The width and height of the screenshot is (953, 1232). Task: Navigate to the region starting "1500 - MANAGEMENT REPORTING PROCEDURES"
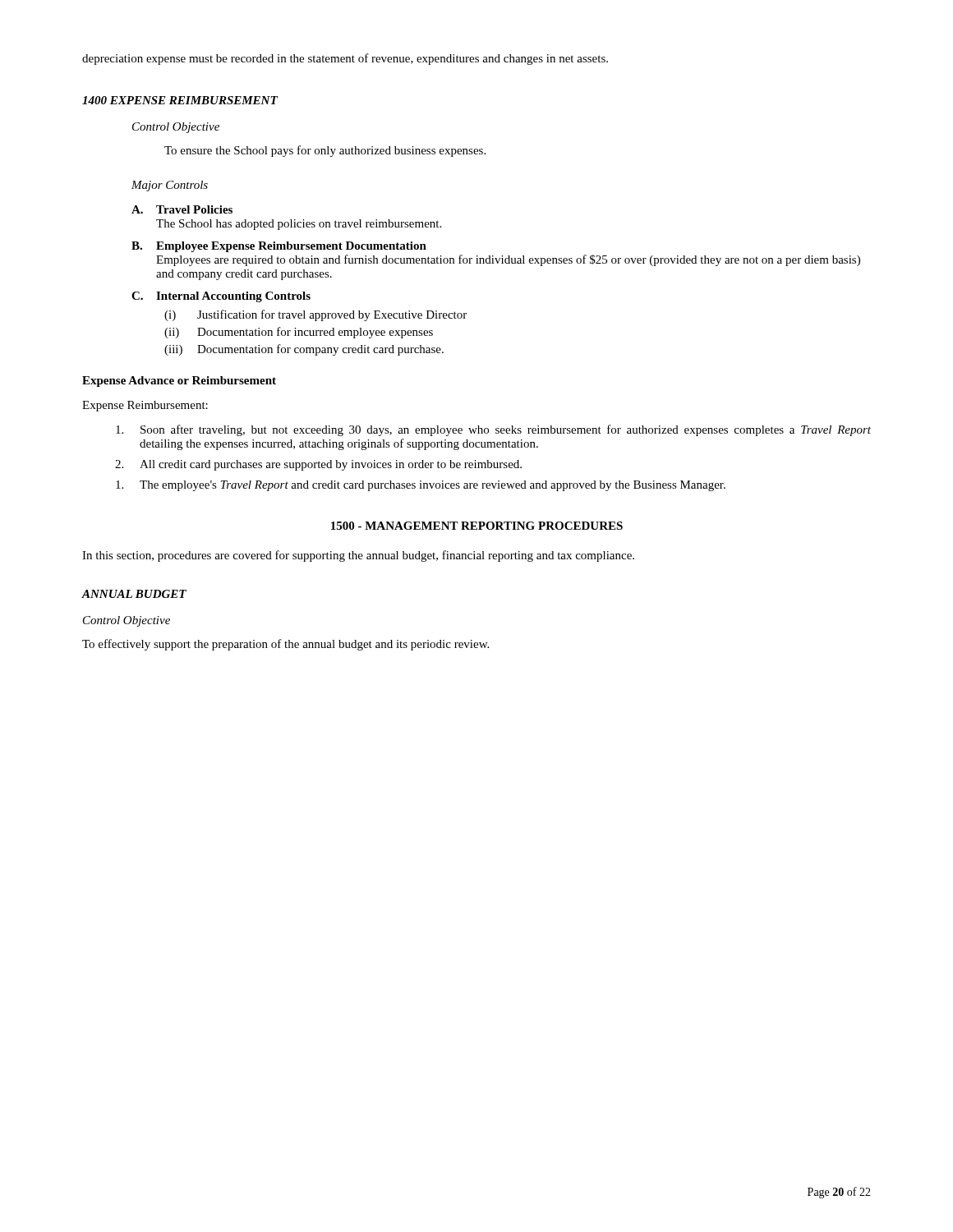tap(476, 525)
